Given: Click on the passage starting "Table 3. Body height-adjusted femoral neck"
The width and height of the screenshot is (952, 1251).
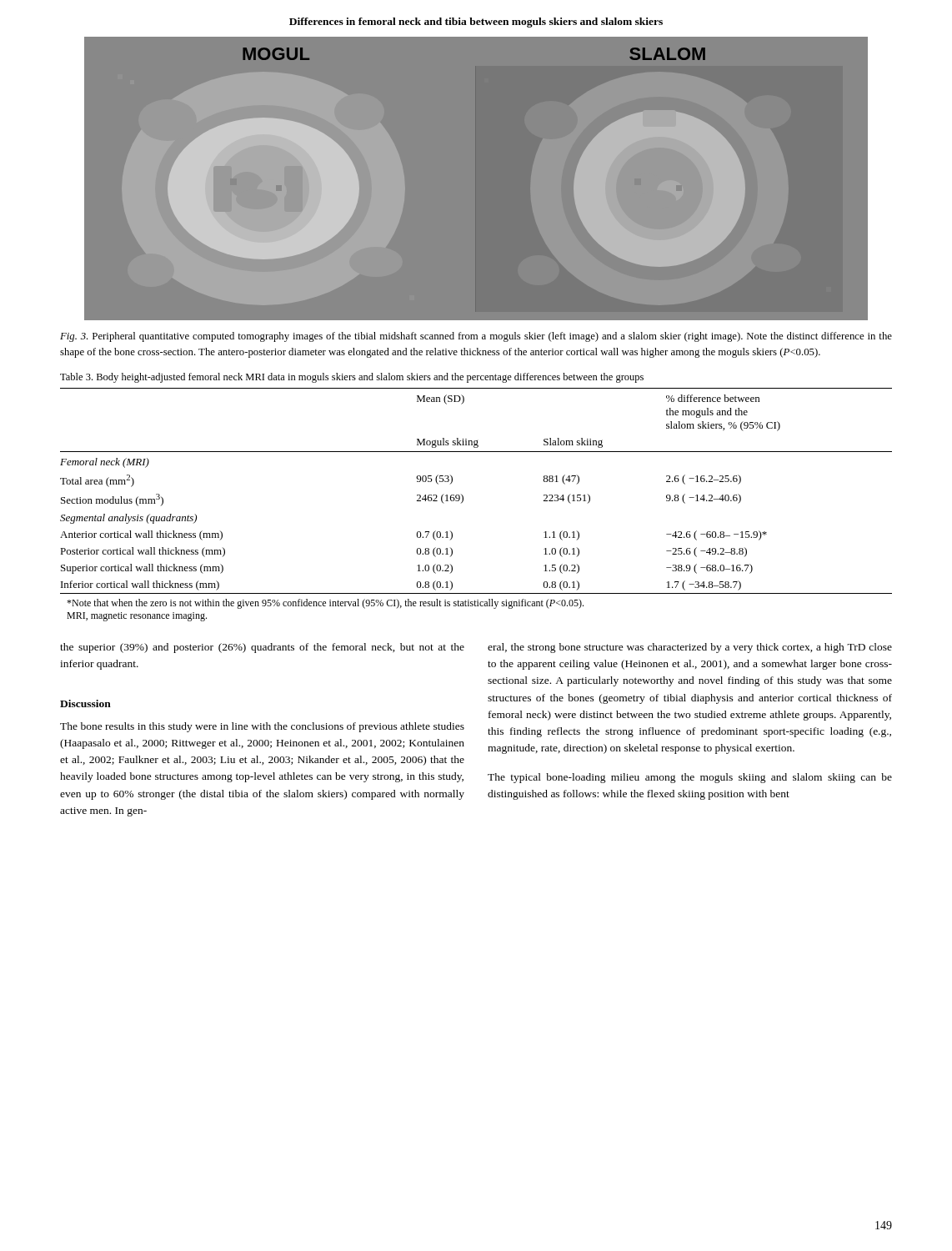Looking at the screenshot, I should pos(352,377).
